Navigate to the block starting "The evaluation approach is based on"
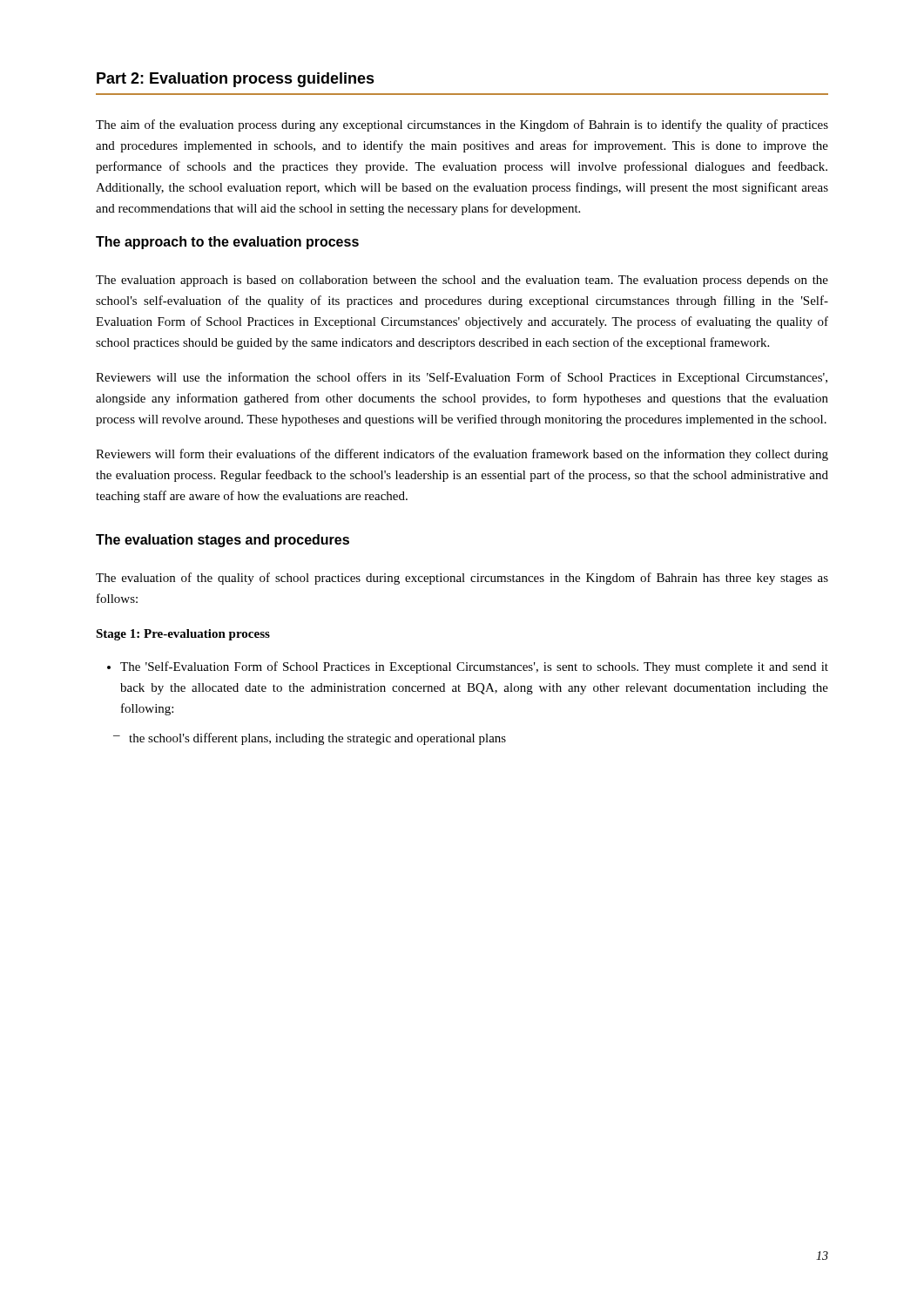924x1307 pixels. tap(462, 311)
